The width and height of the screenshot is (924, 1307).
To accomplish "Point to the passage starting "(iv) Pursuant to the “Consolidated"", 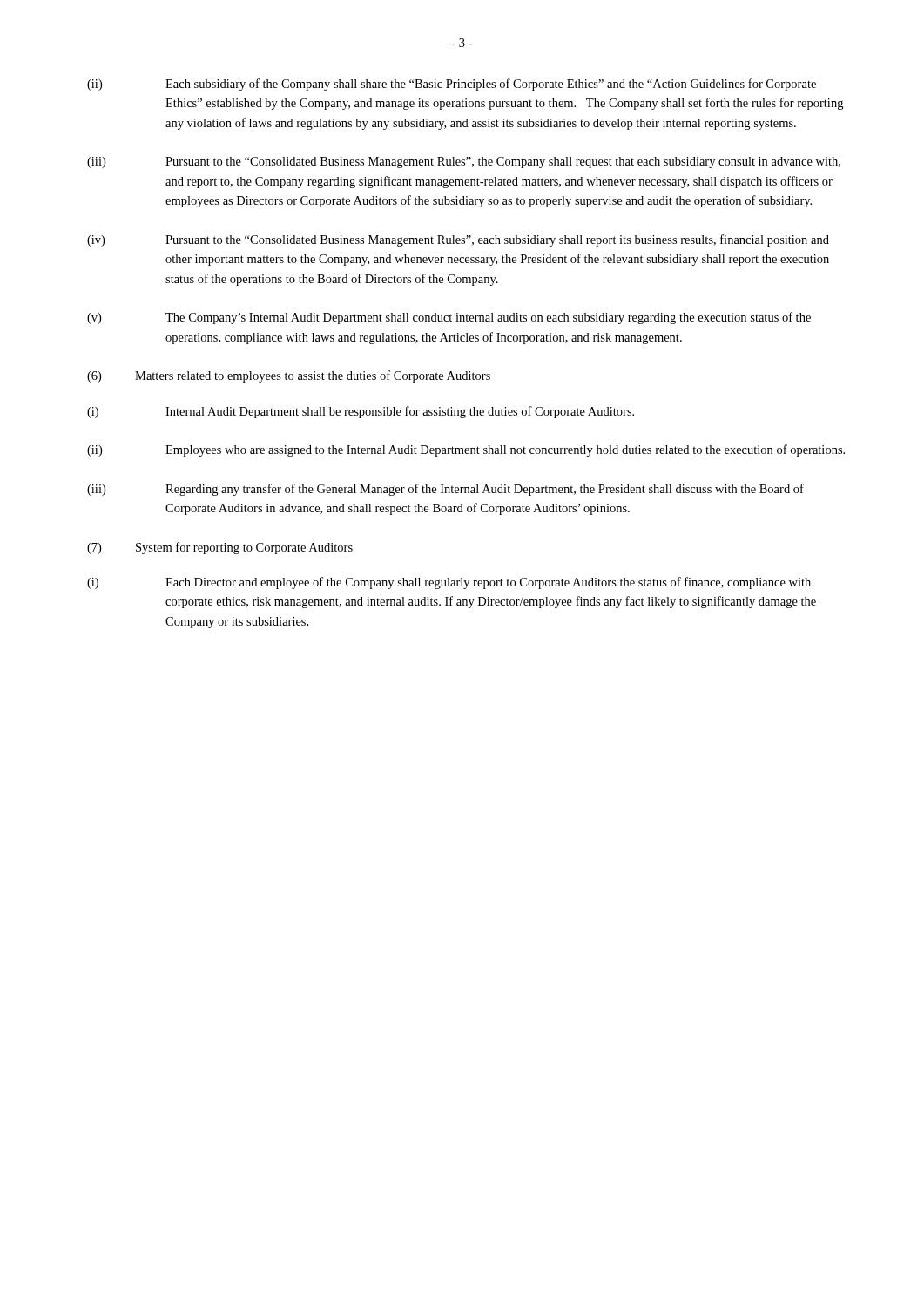I will tap(470, 259).
